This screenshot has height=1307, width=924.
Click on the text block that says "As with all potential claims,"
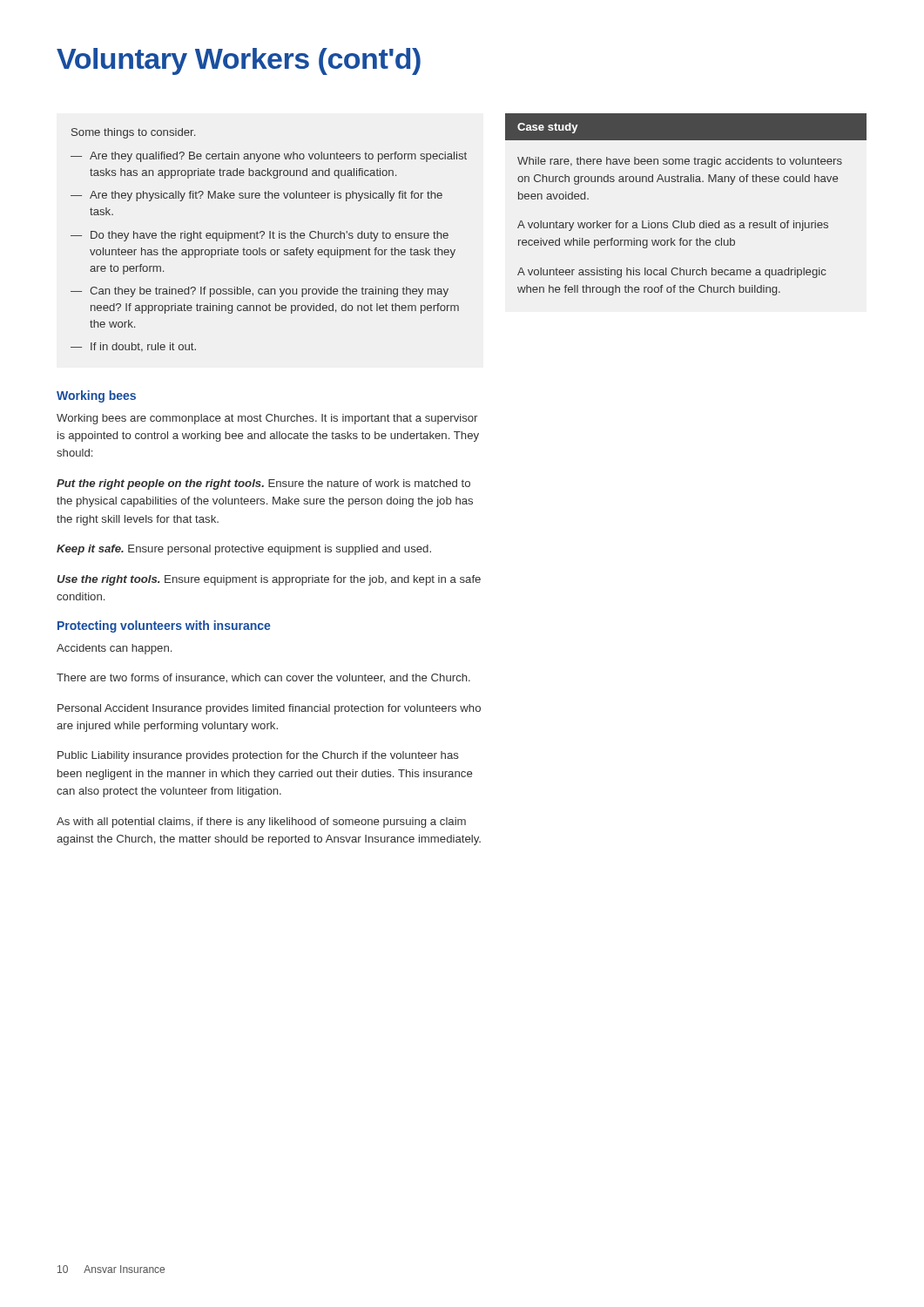pyautogui.click(x=269, y=830)
